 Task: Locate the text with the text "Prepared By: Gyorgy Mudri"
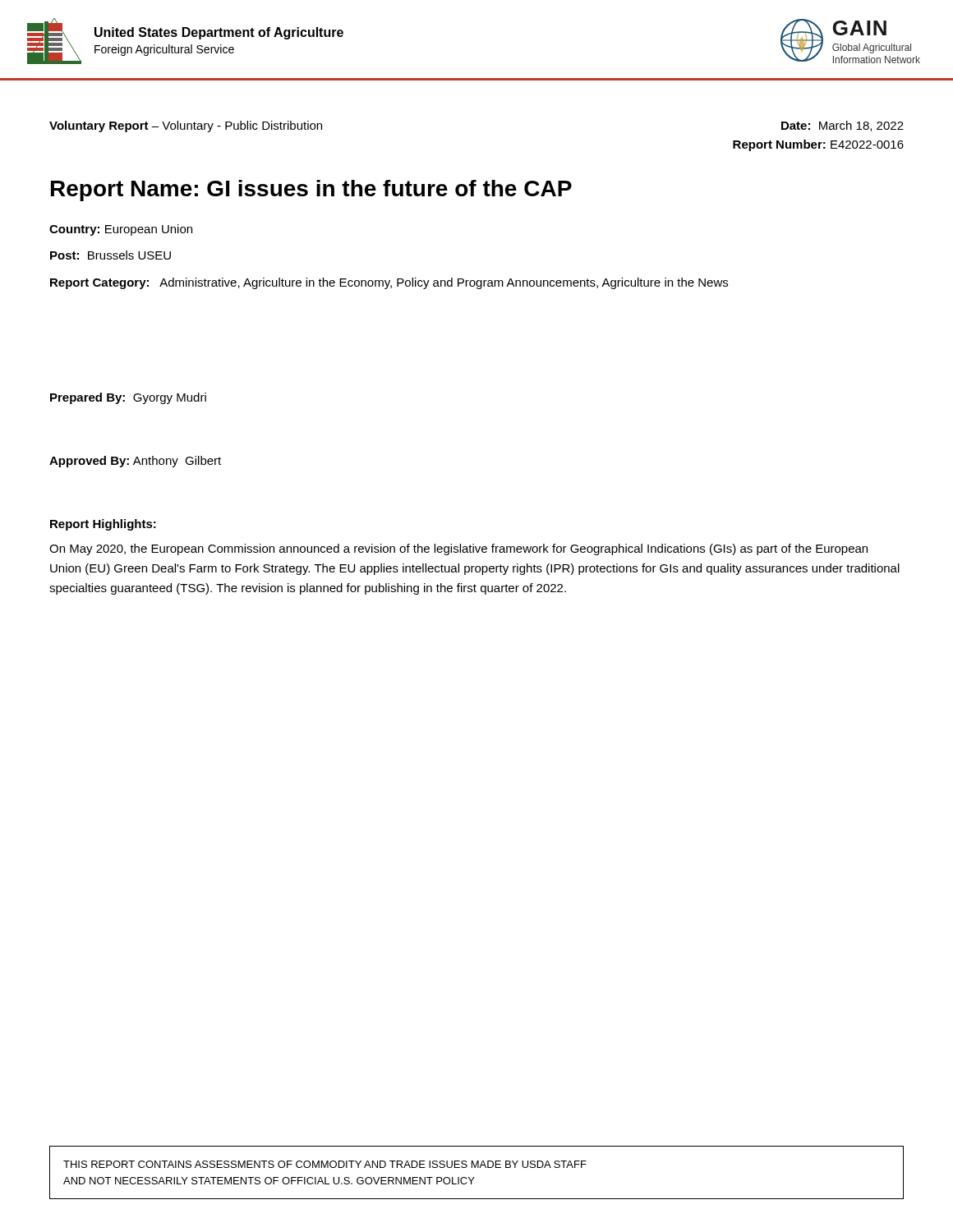pyautogui.click(x=128, y=397)
